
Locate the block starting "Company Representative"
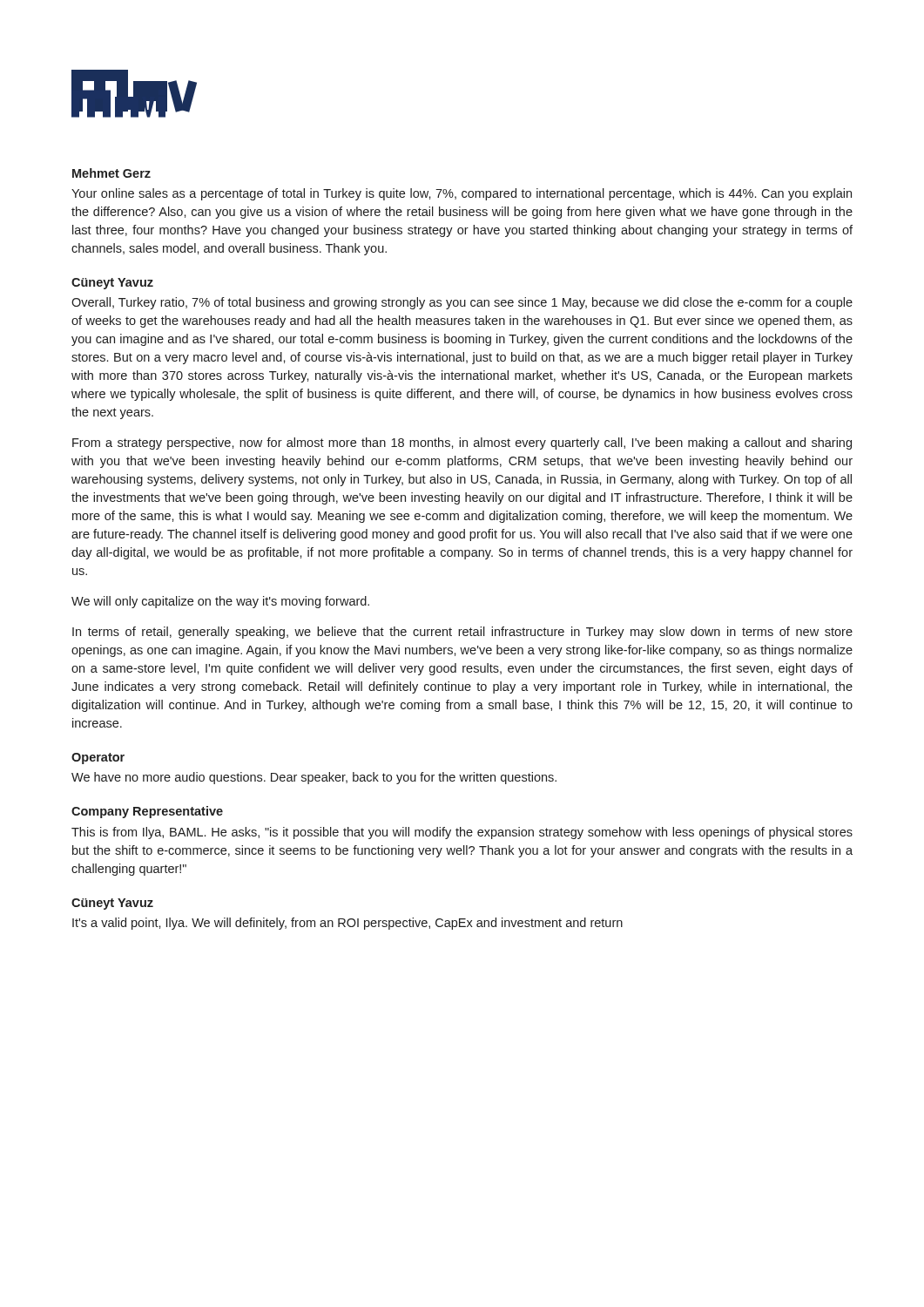point(147,812)
